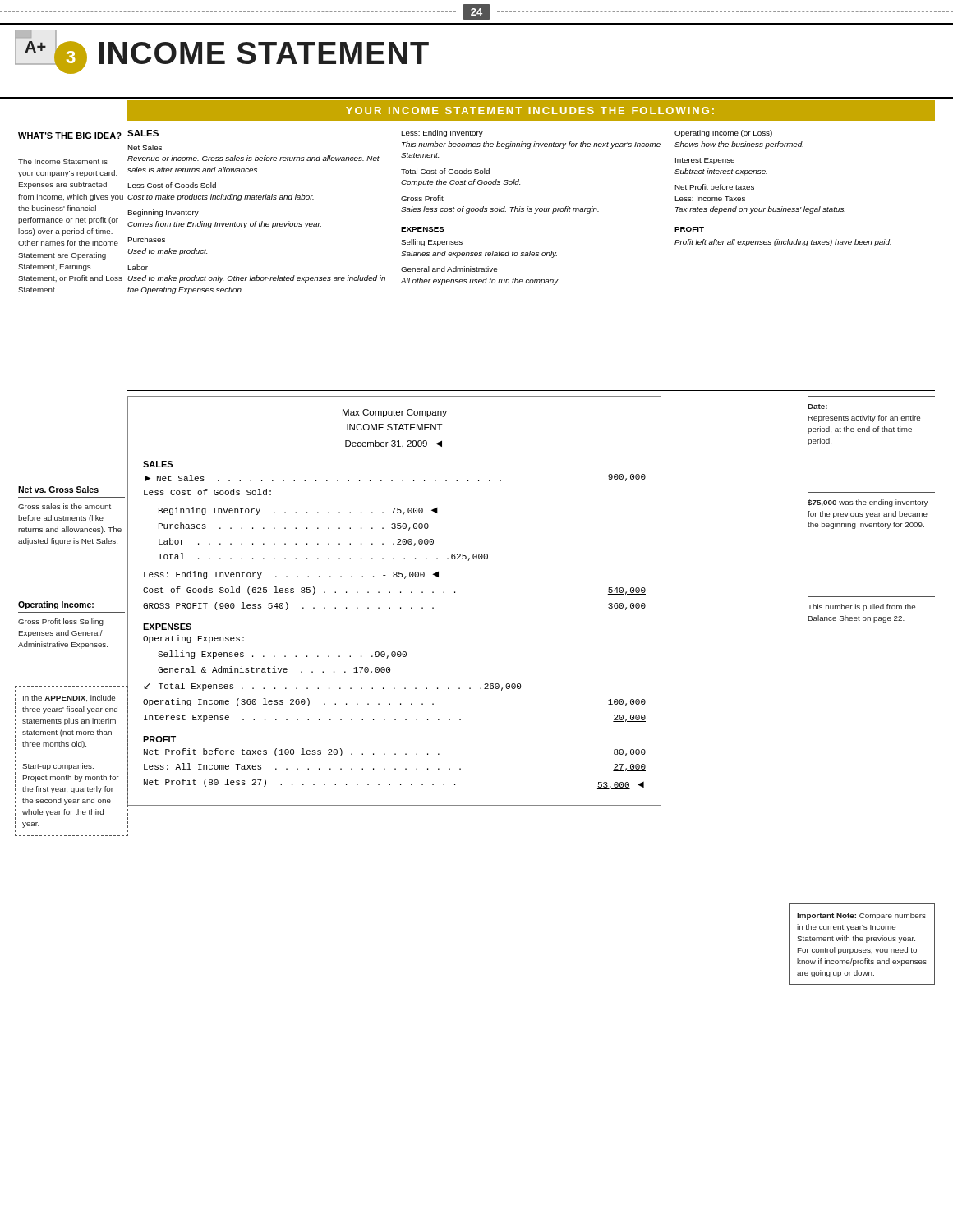The width and height of the screenshot is (953, 1232).
Task: Click on the table containing "Max Computer Company"
Action: click(x=394, y=601)
